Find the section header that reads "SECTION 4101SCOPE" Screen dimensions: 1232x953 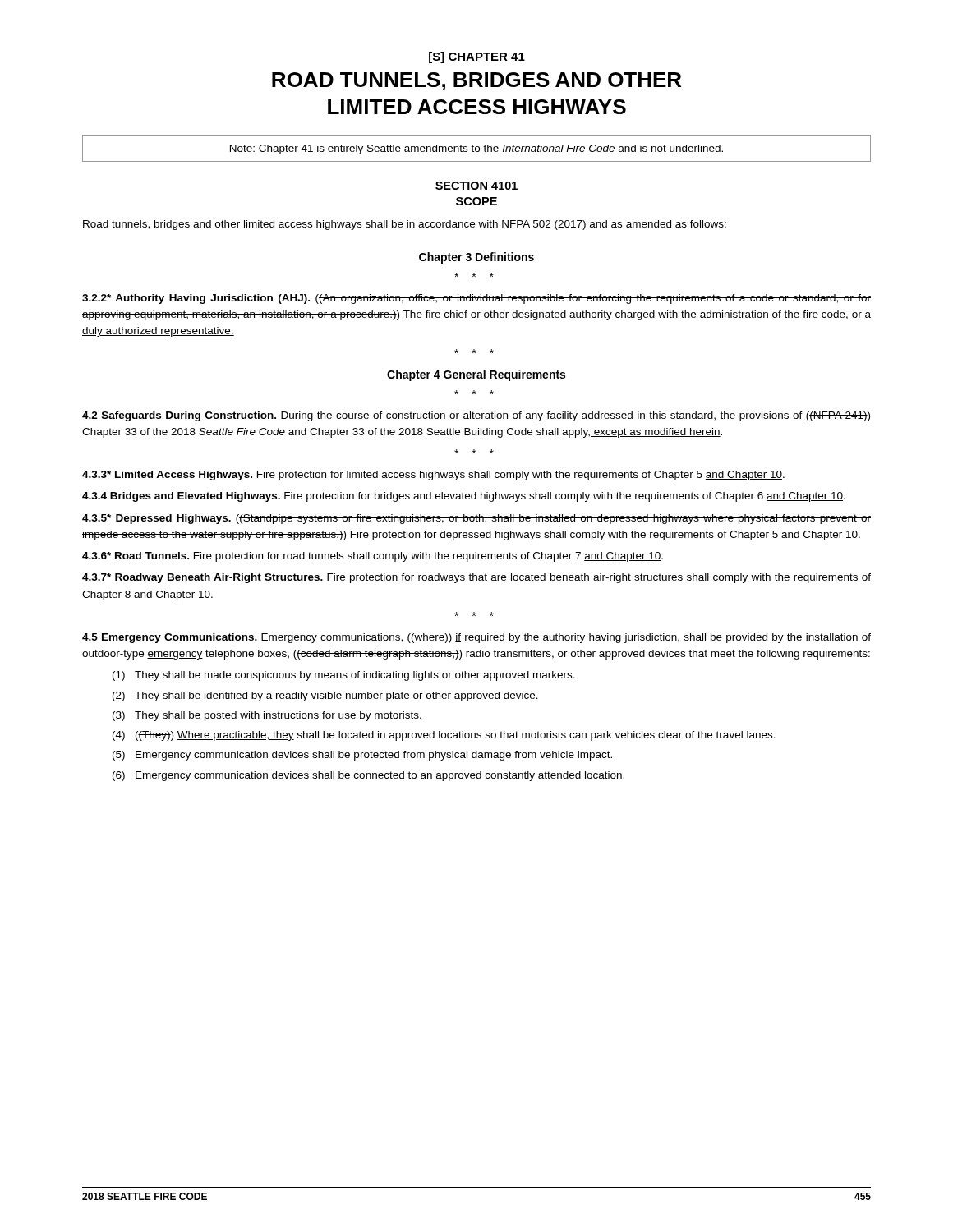coord(476,193)
